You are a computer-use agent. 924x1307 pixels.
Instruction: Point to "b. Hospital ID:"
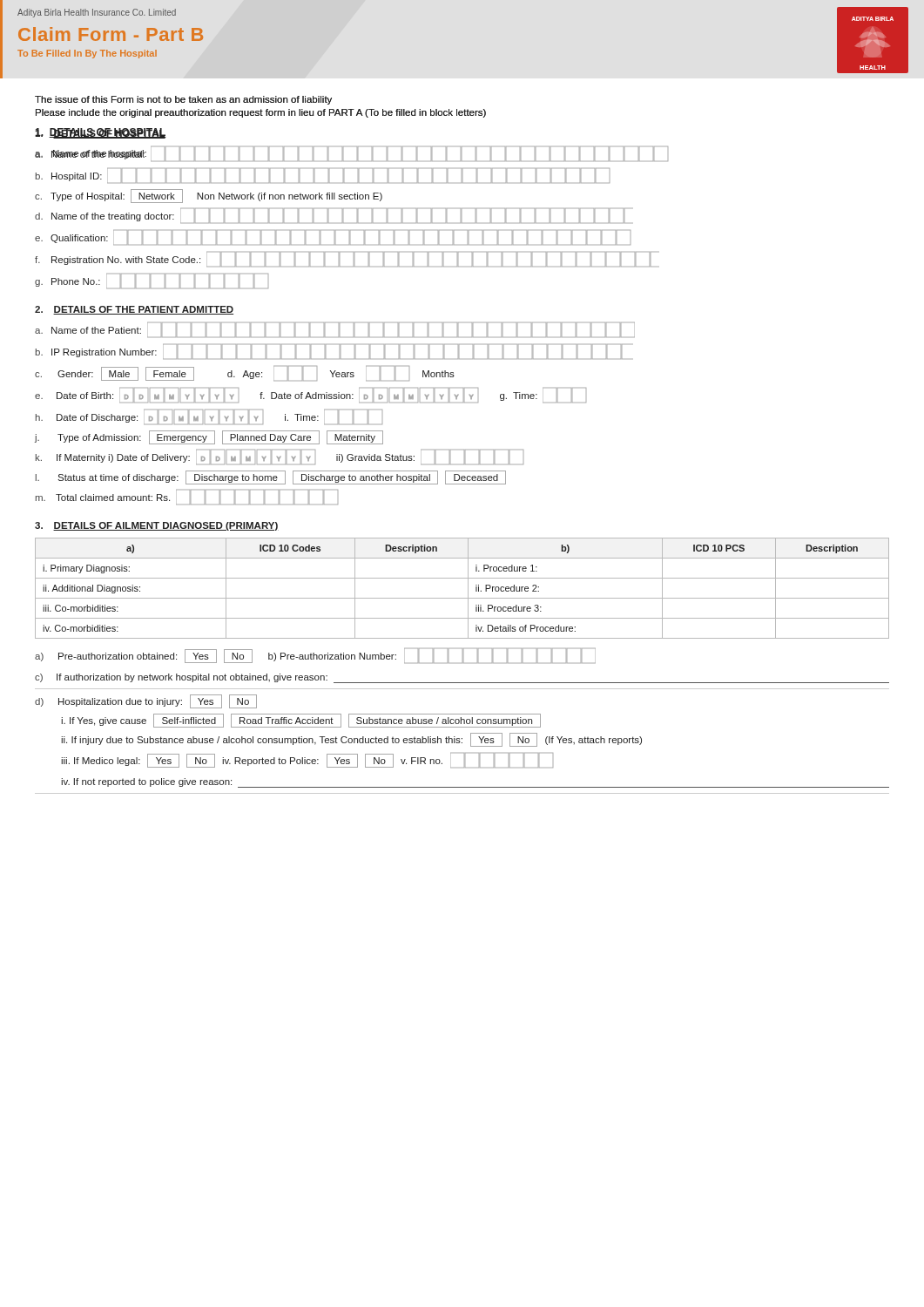324,176
